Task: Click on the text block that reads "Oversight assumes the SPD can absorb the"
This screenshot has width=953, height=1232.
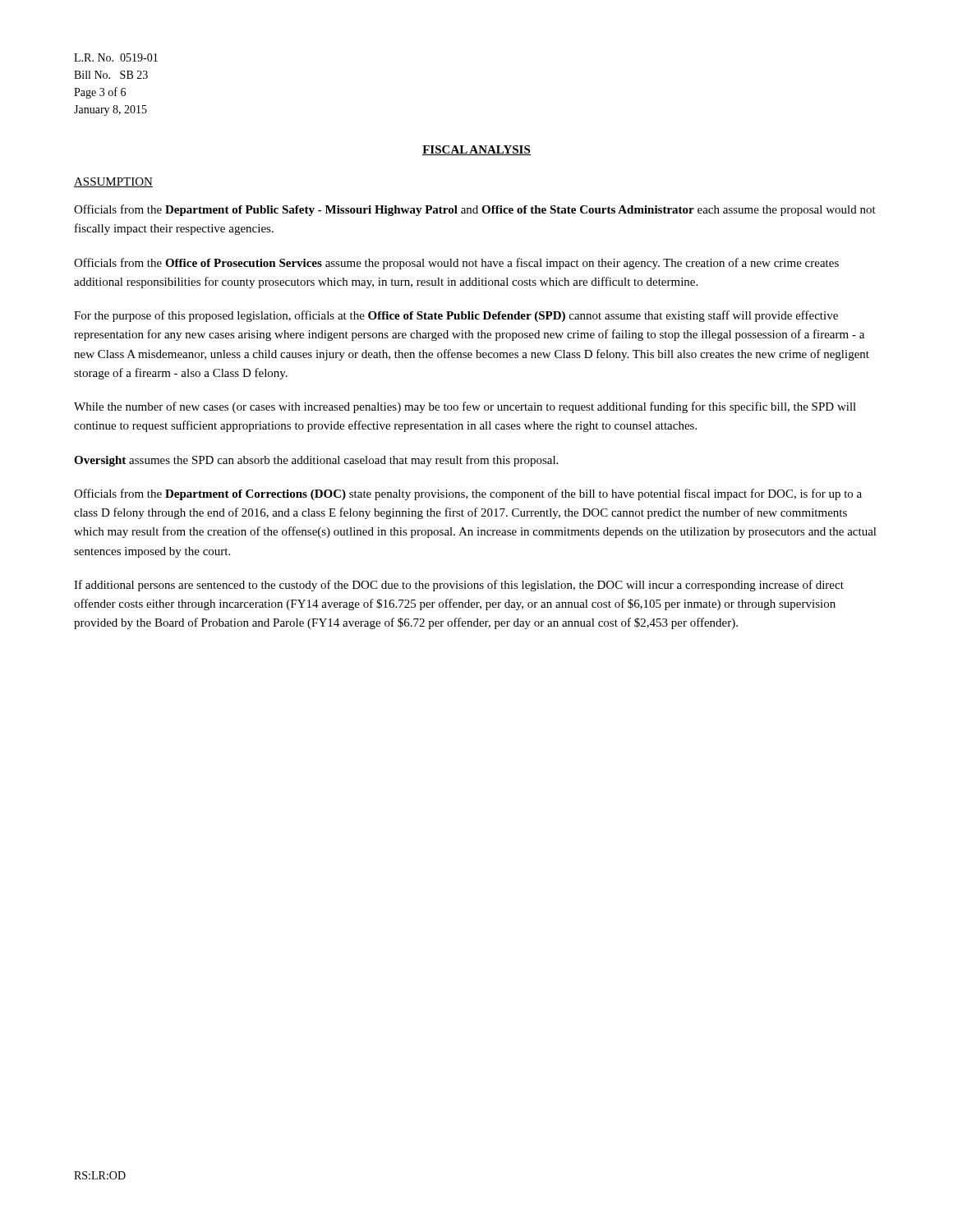Action: pyautogui.click(x=316, y=460)
